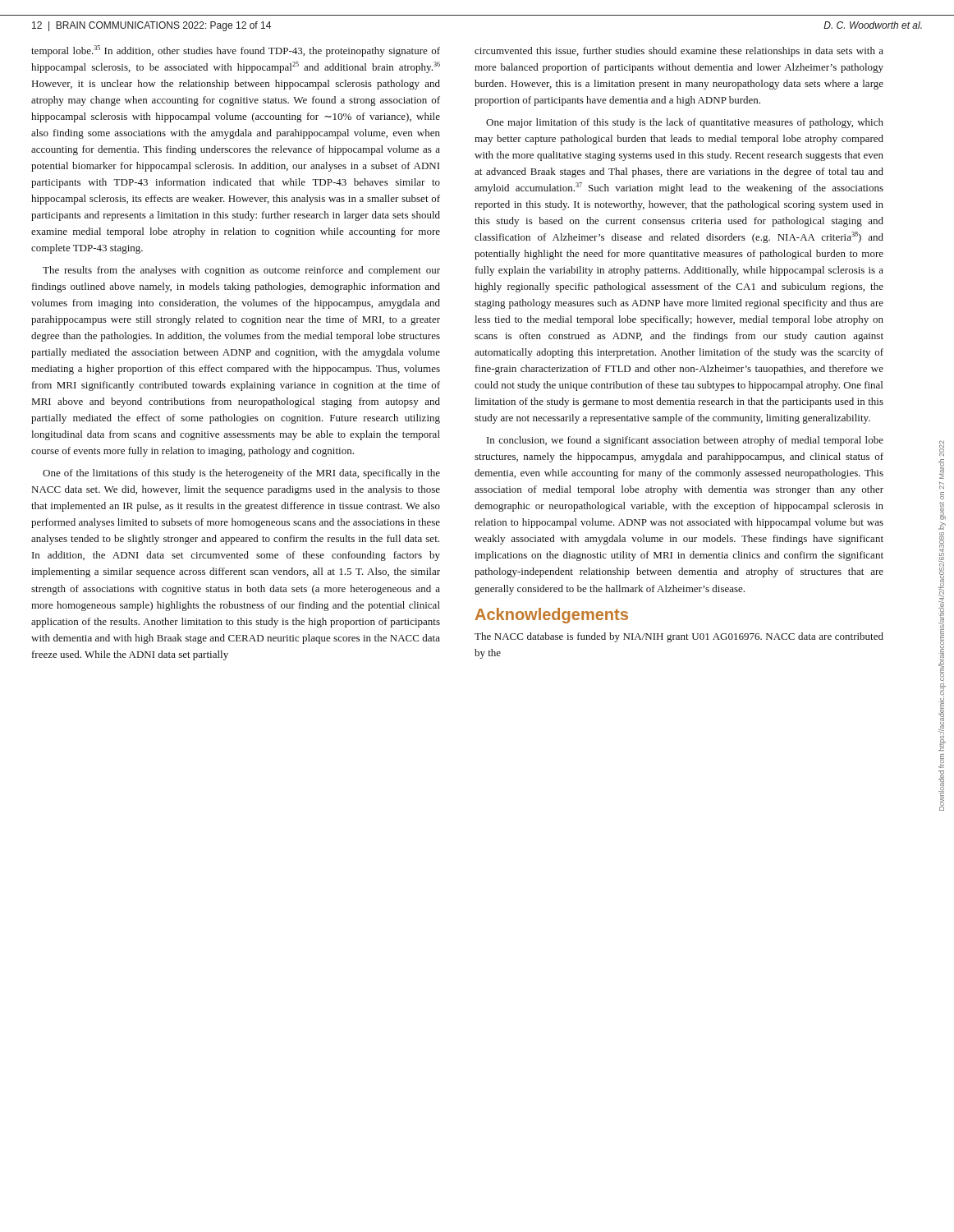Image resolution: width=954 pixels, height=1232 pixels.
Task: Find the text block containing "temporal lobe.35 In addition, other studies"
Action: (x=236, y=150)
